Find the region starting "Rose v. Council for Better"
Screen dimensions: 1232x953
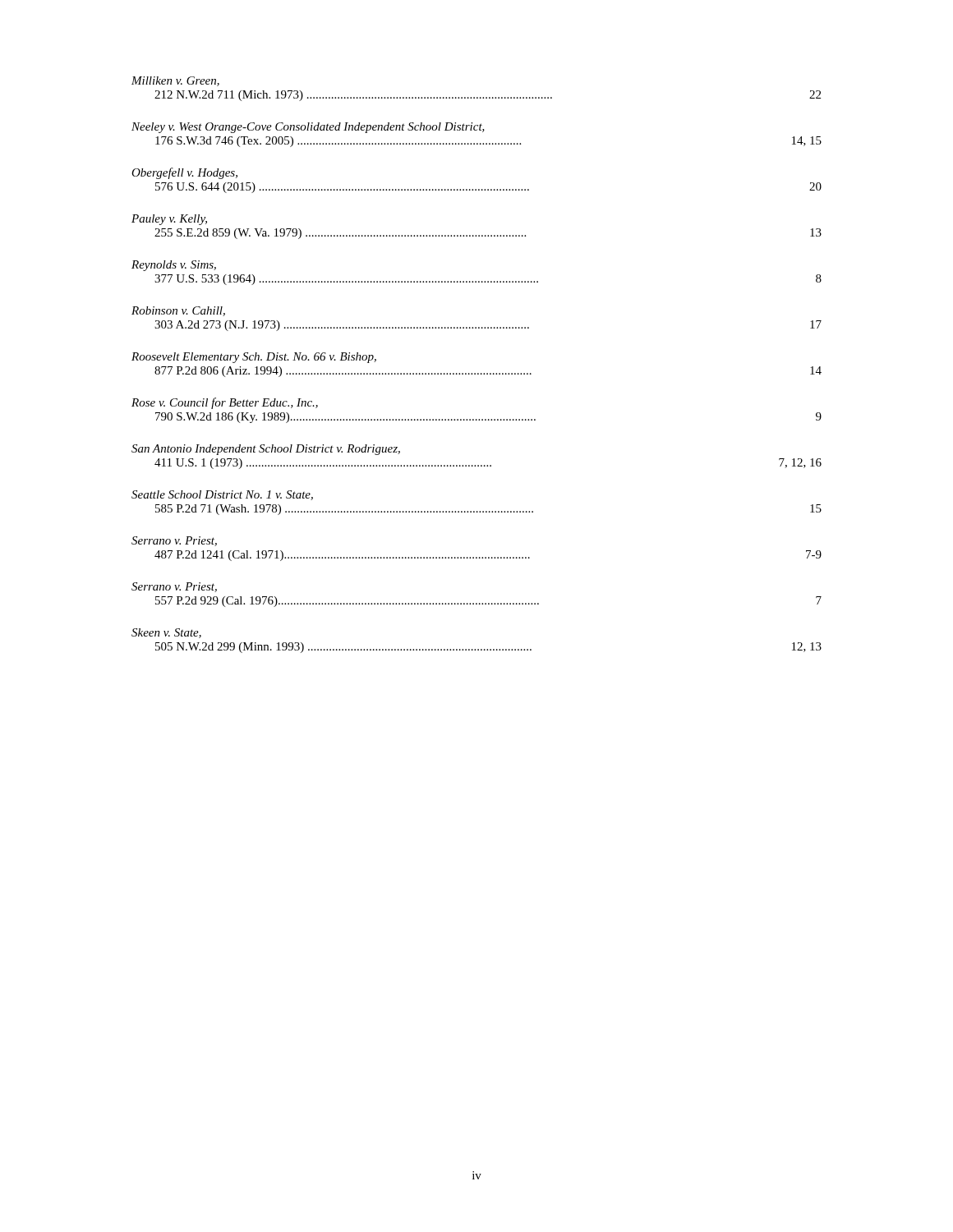[x=476, y=410]
